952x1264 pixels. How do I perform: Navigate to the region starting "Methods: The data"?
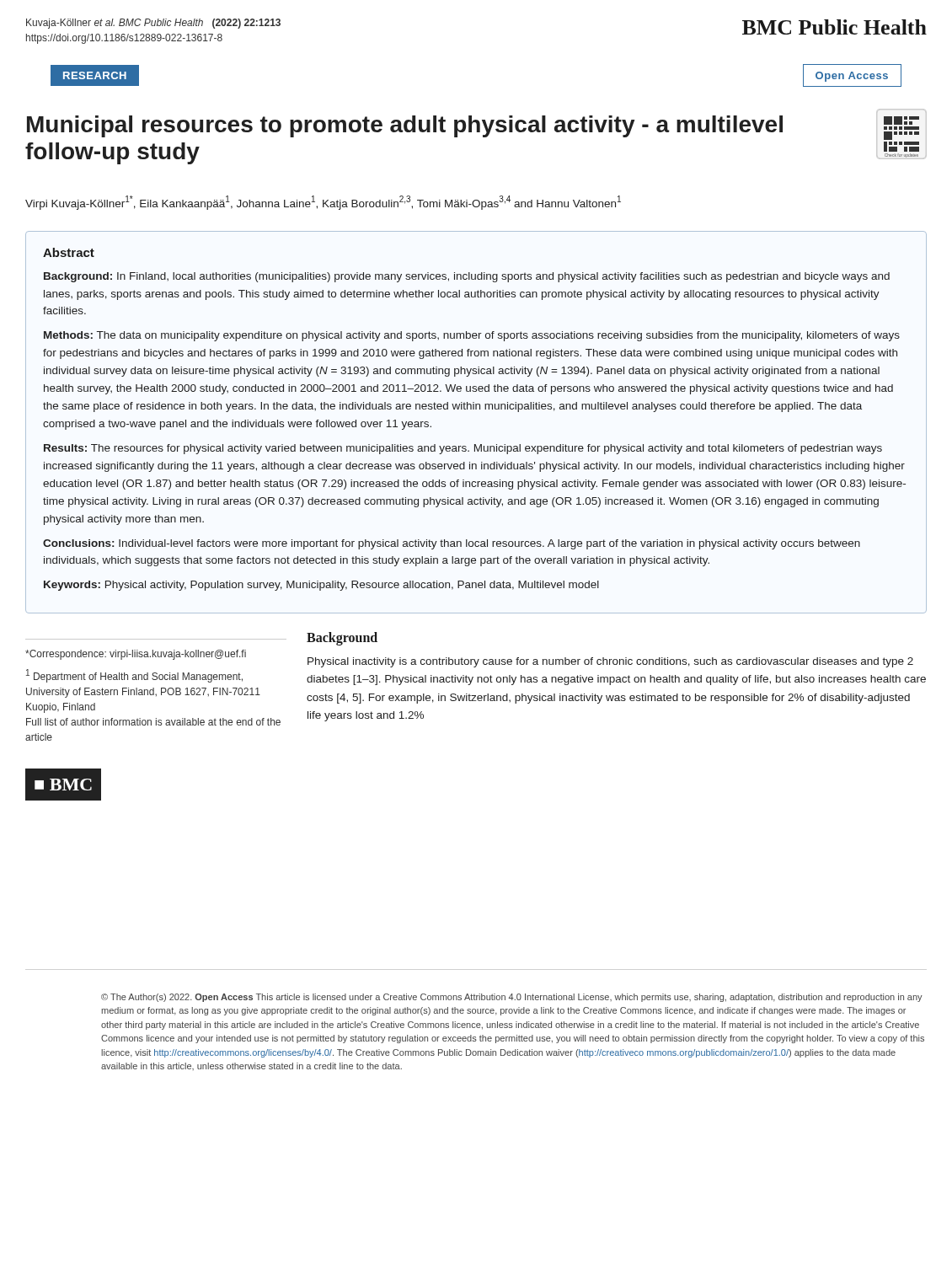(x=471, y=379)
